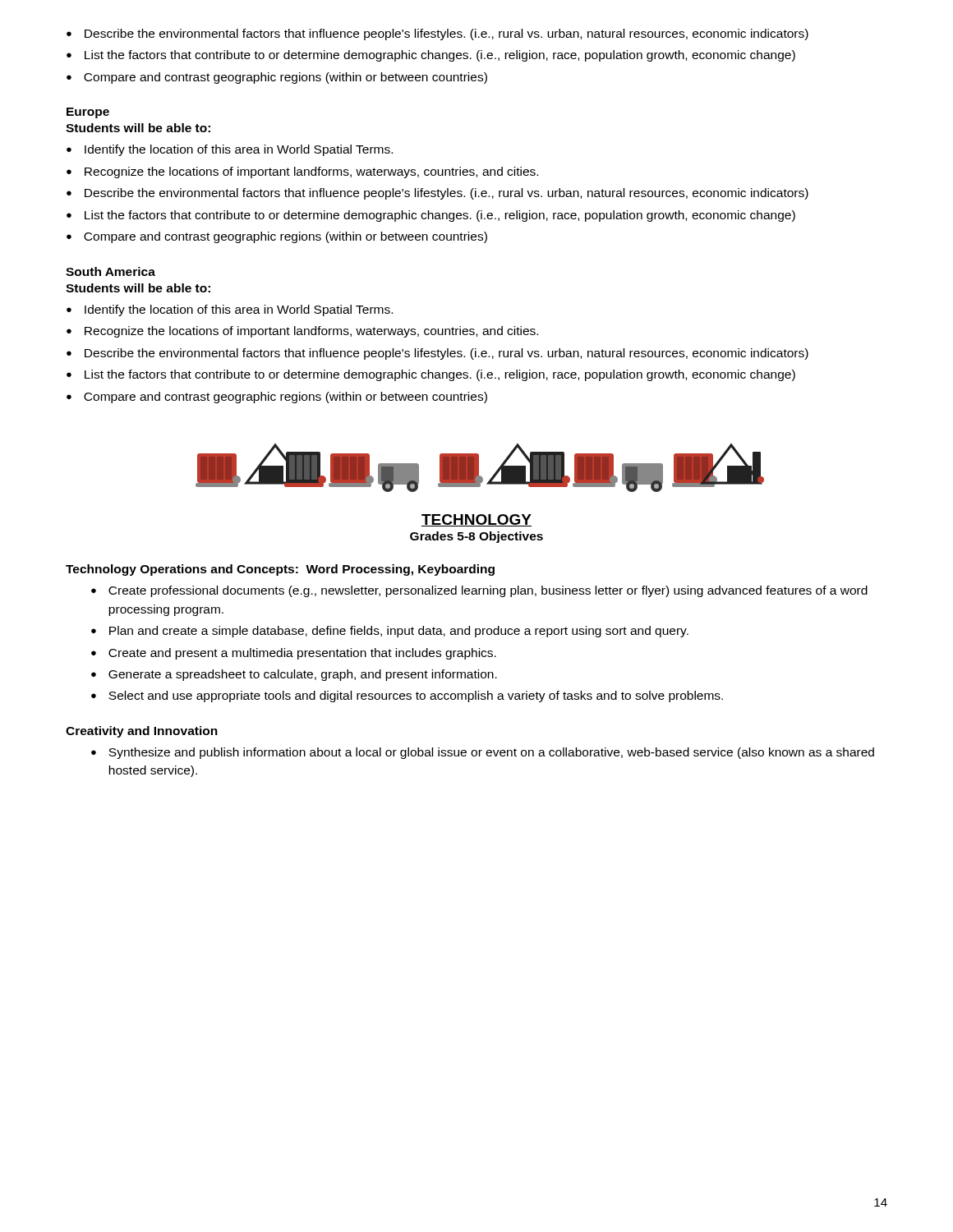Viewport: 953px width, 1232px height.
Task: Locate the block of text that opens with "Synthesize and publish information about"
Action: point(476,762)
